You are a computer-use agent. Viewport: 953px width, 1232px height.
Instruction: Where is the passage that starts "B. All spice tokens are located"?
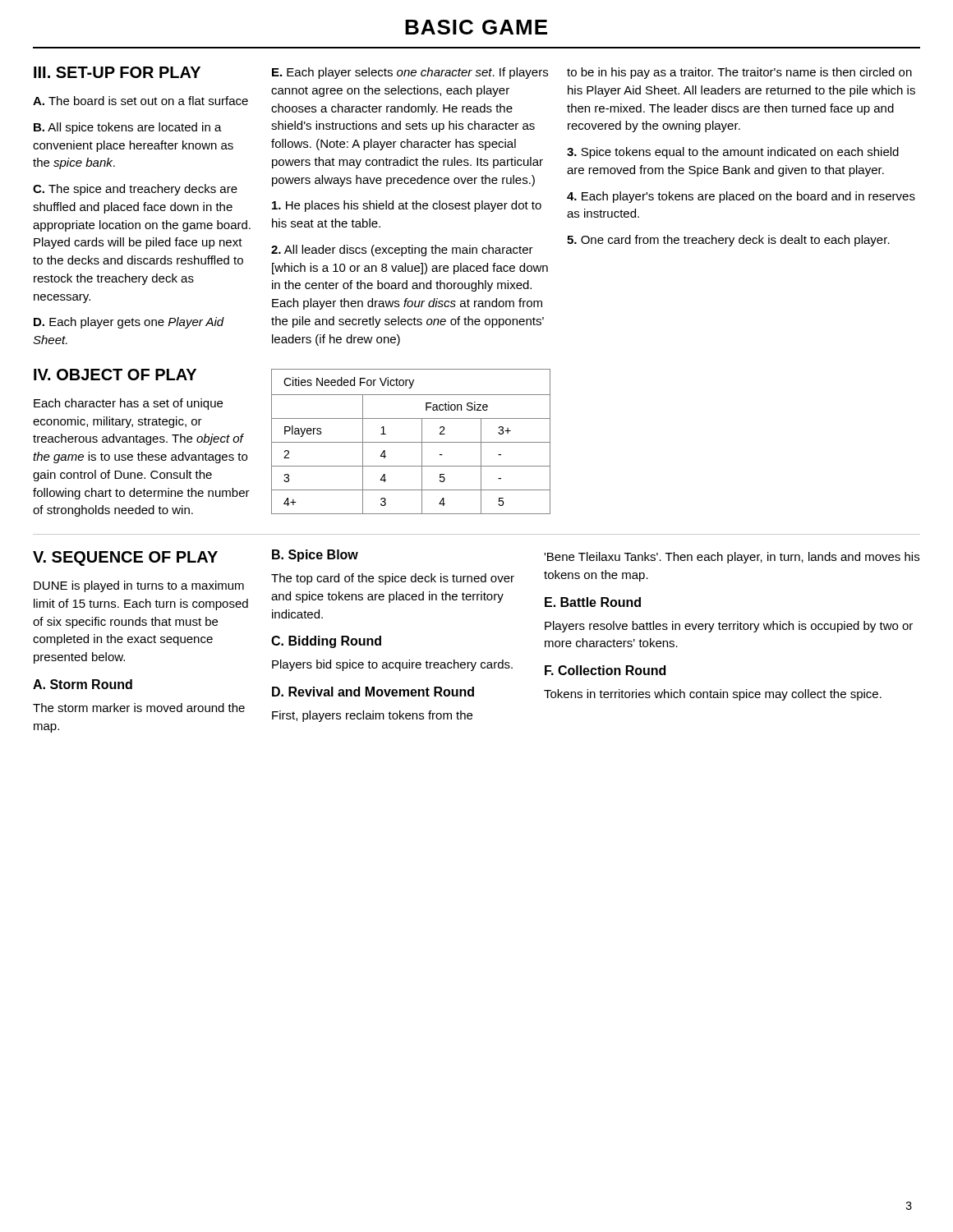133,145
